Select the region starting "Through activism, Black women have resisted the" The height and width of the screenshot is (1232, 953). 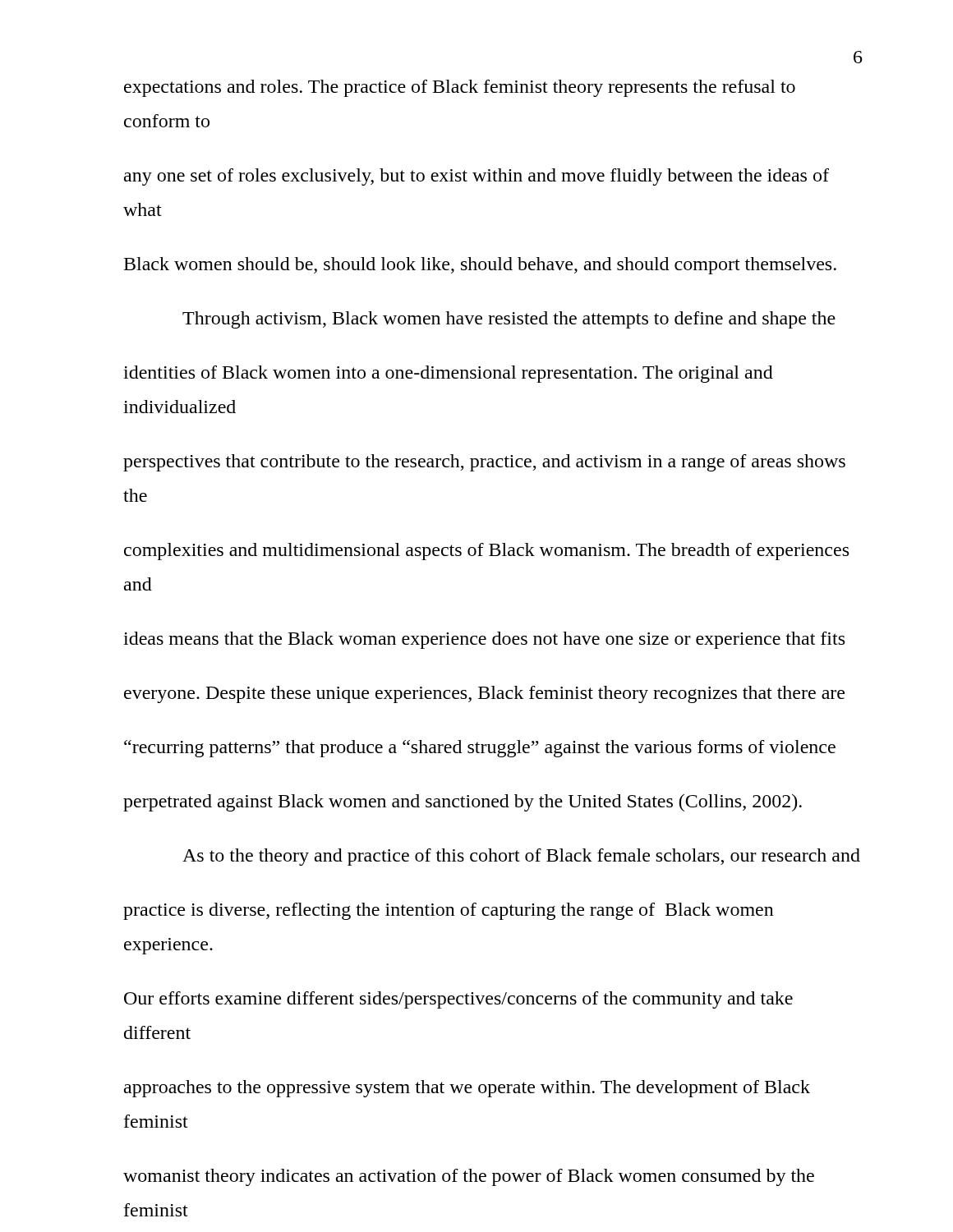[493, 559]
